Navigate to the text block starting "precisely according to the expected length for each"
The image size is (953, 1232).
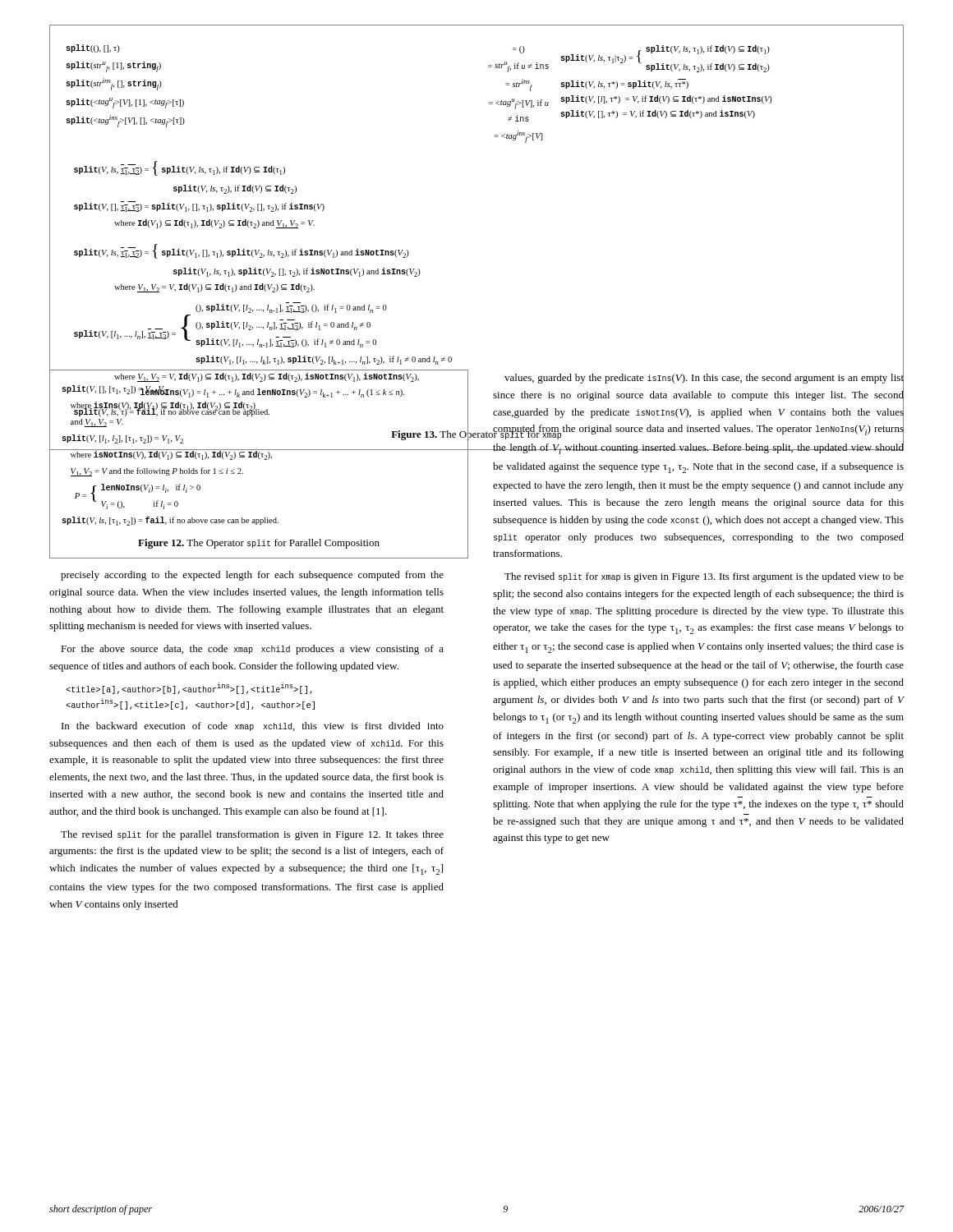coord(246,740)
